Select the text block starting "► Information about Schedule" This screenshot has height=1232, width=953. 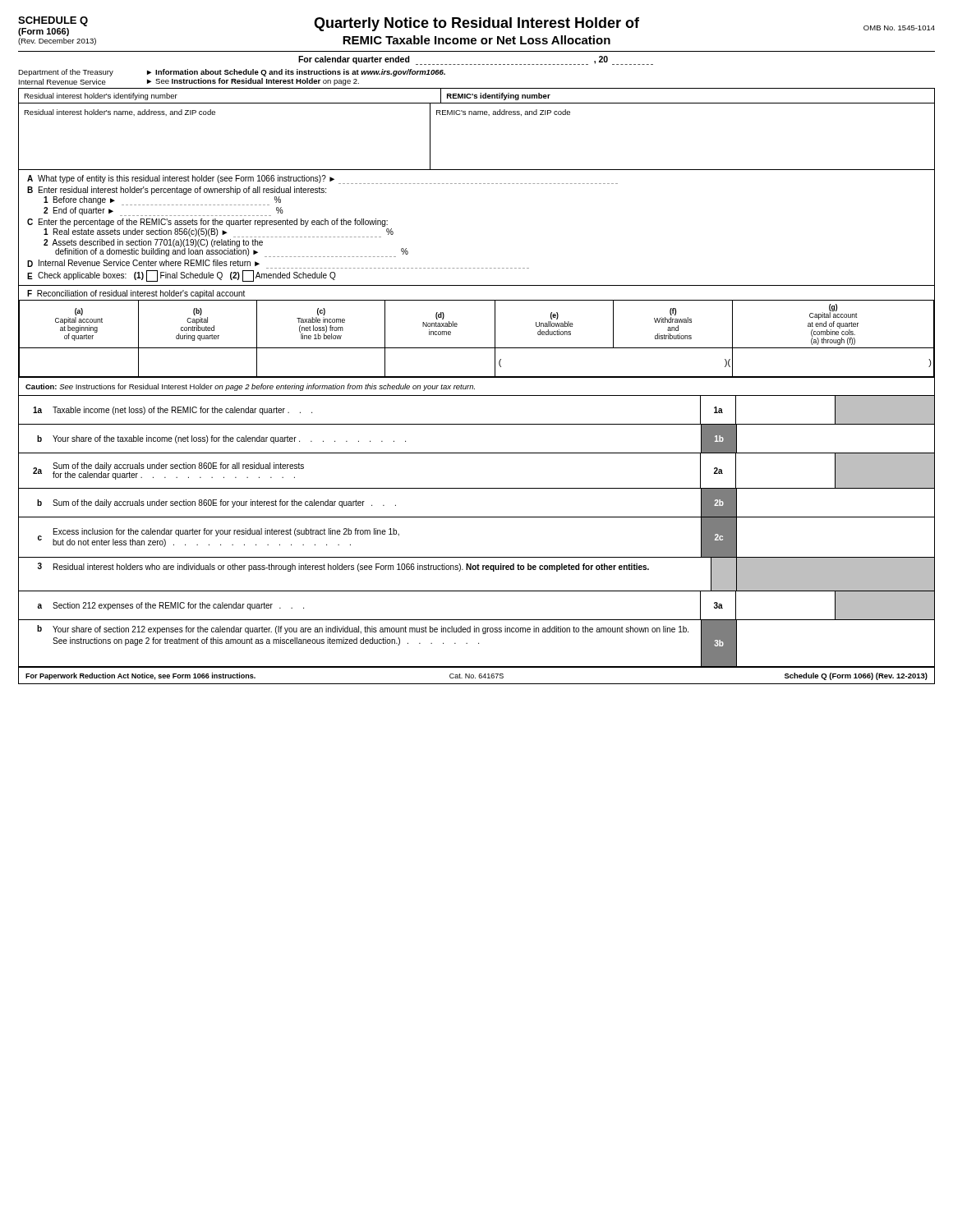pyautogui.click(x=296, y=72)
